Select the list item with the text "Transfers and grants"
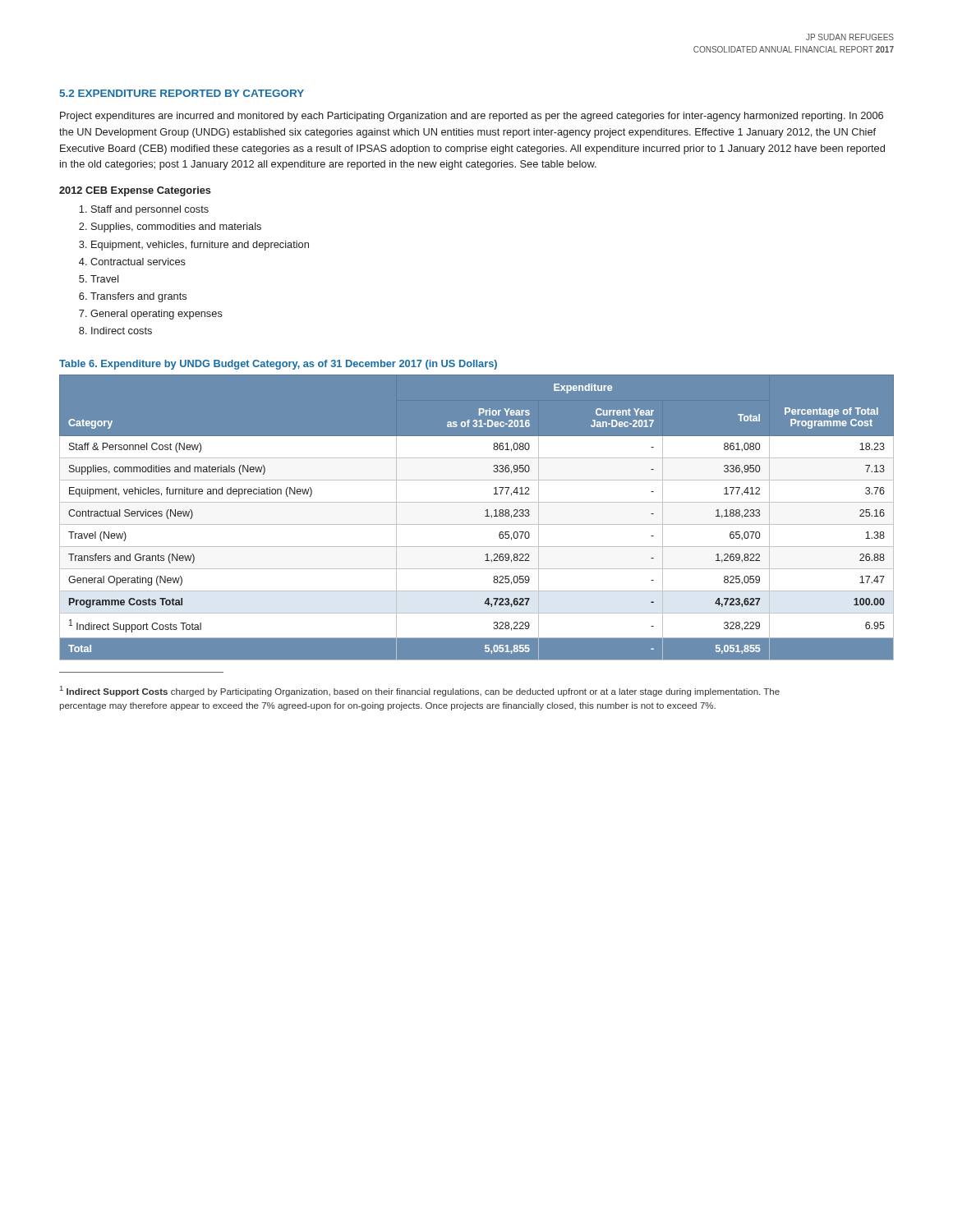 tap(139, 296)
